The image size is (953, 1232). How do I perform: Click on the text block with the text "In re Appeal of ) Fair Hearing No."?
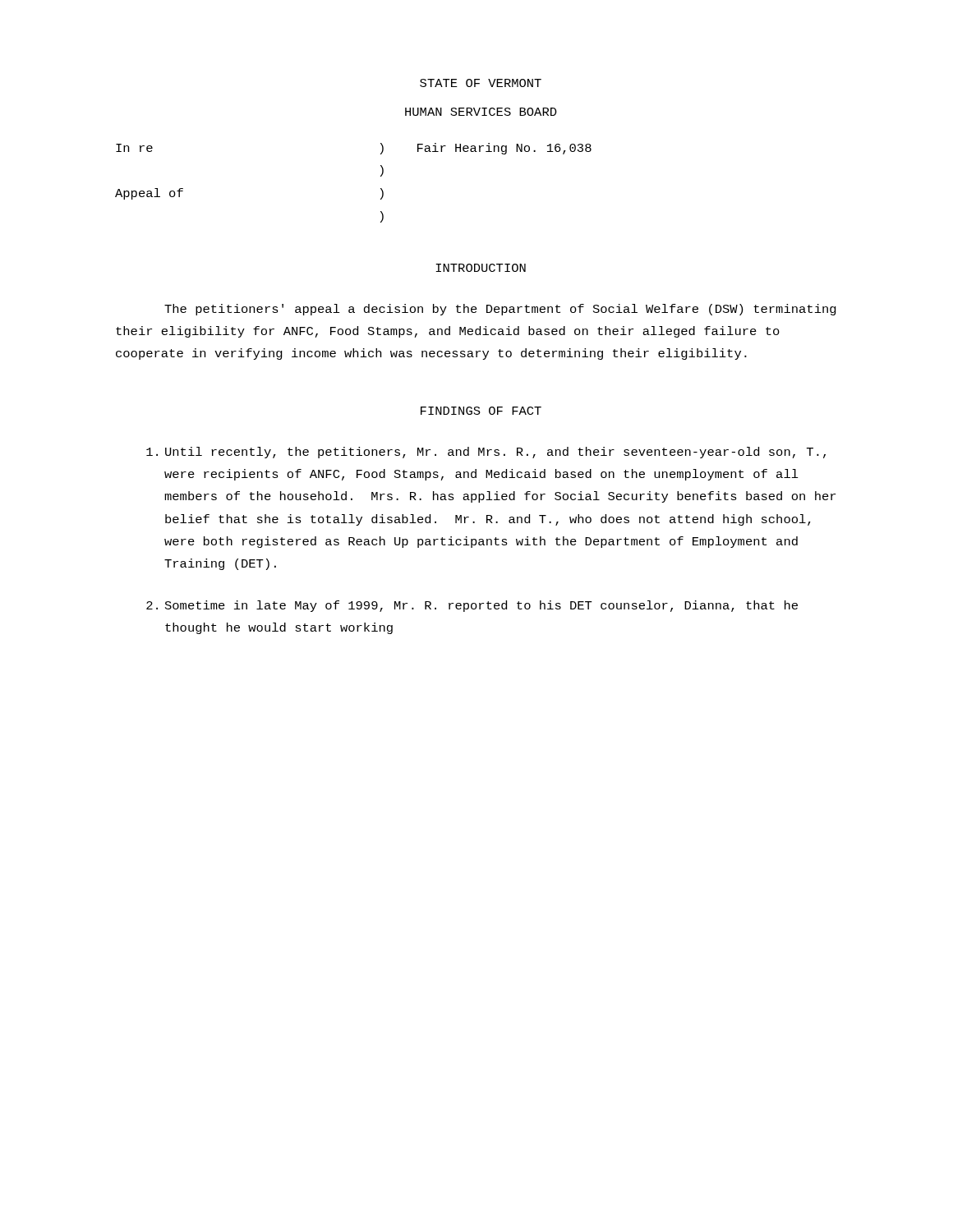click(x=141, y=148)
